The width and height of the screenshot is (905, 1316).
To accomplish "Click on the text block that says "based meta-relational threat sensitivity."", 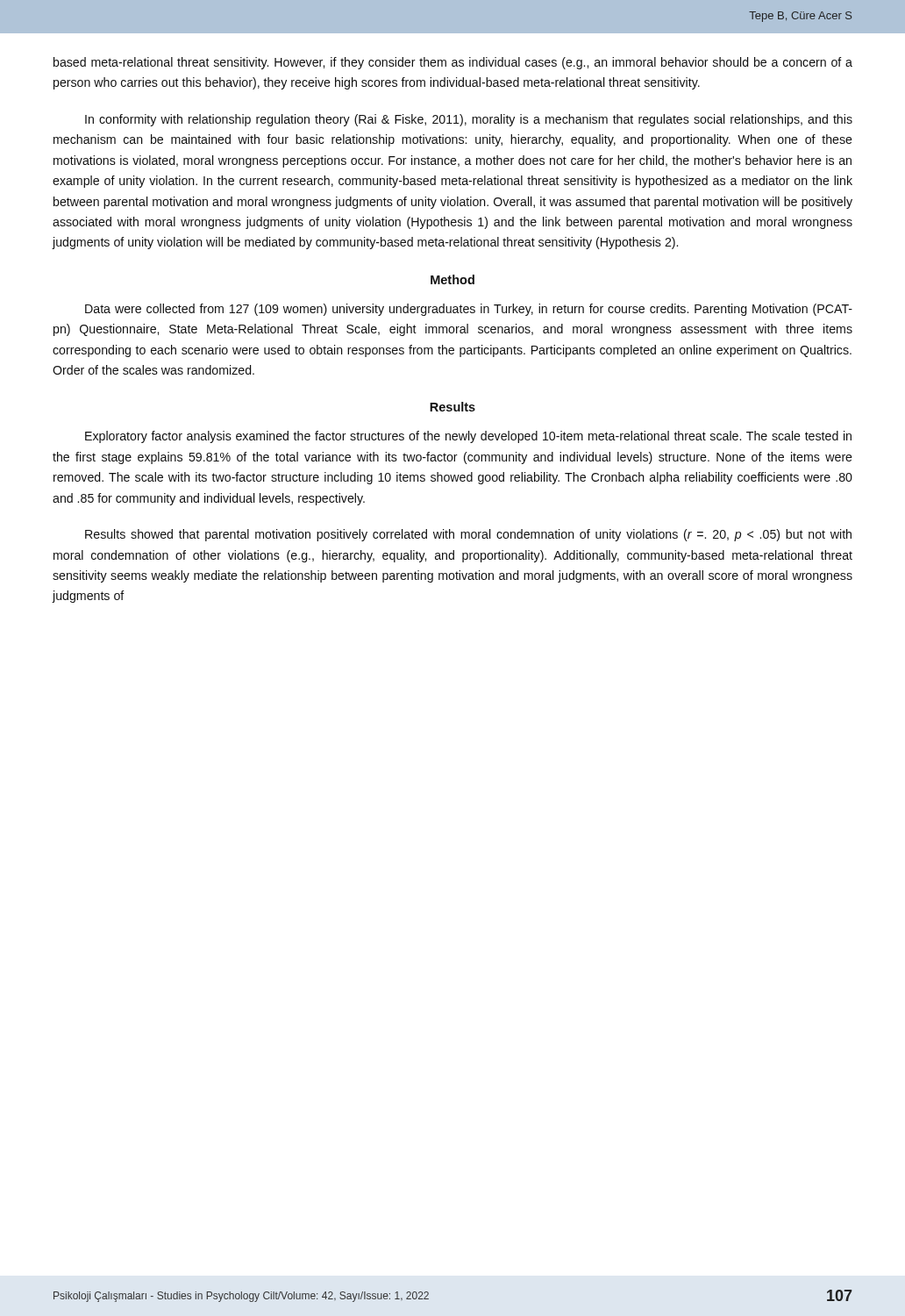I will (452, 73).
